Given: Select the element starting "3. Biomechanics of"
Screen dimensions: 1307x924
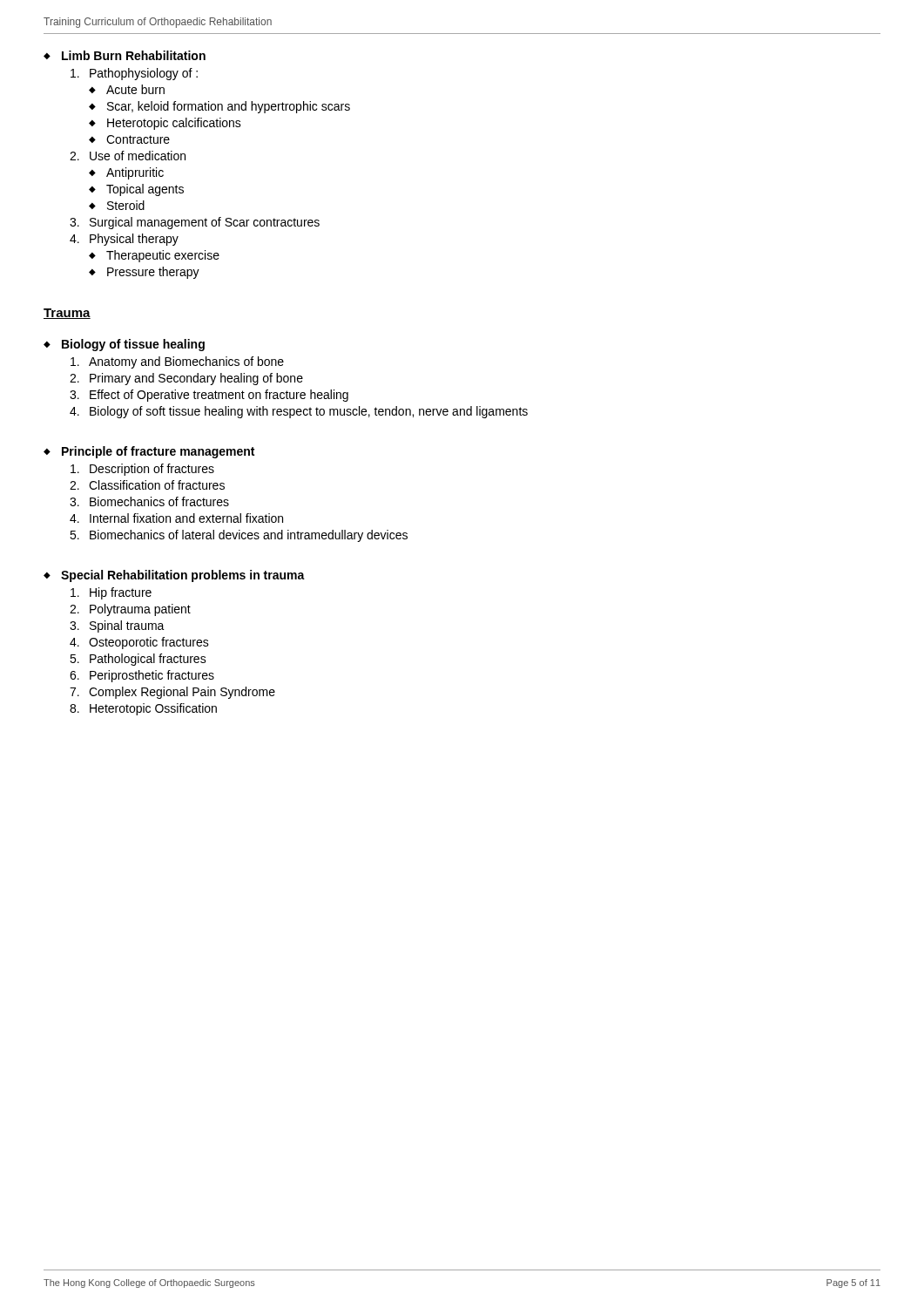Looking at the screenshot, I should pos(149,502).
